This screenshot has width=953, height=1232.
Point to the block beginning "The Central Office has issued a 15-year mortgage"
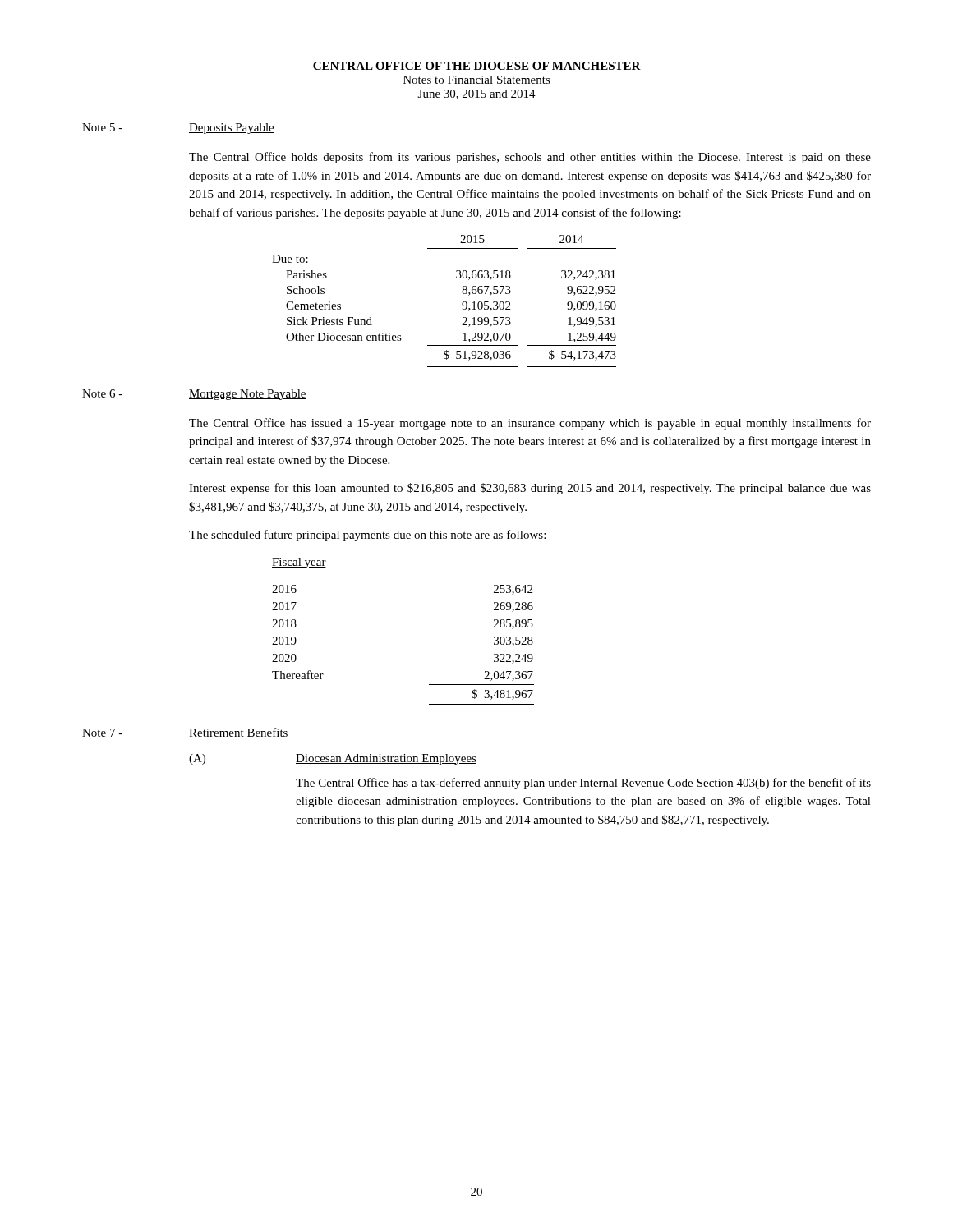point(476,446)
